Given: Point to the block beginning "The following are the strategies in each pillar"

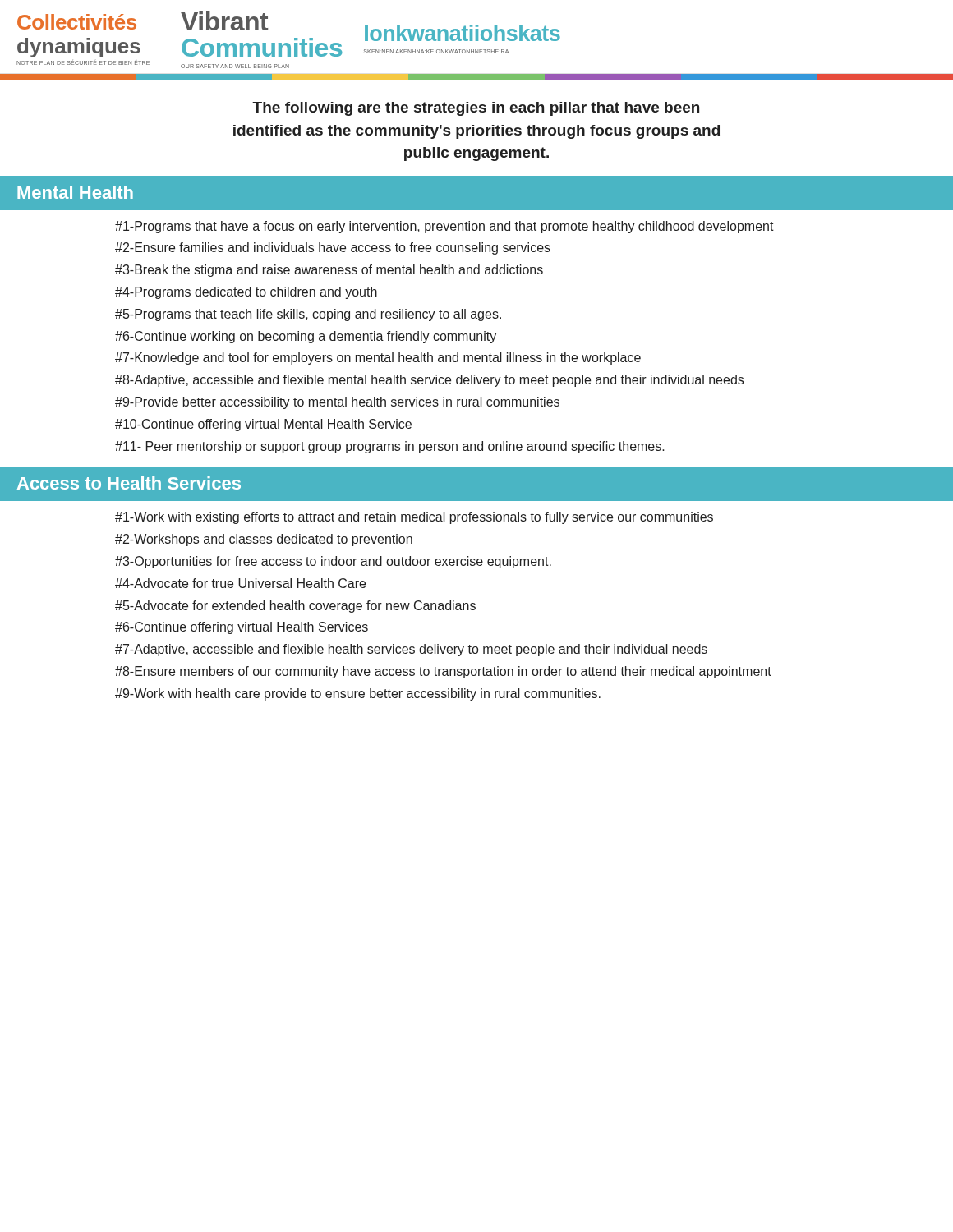Looking at the screenshot, I should click(x=476, y=130).
